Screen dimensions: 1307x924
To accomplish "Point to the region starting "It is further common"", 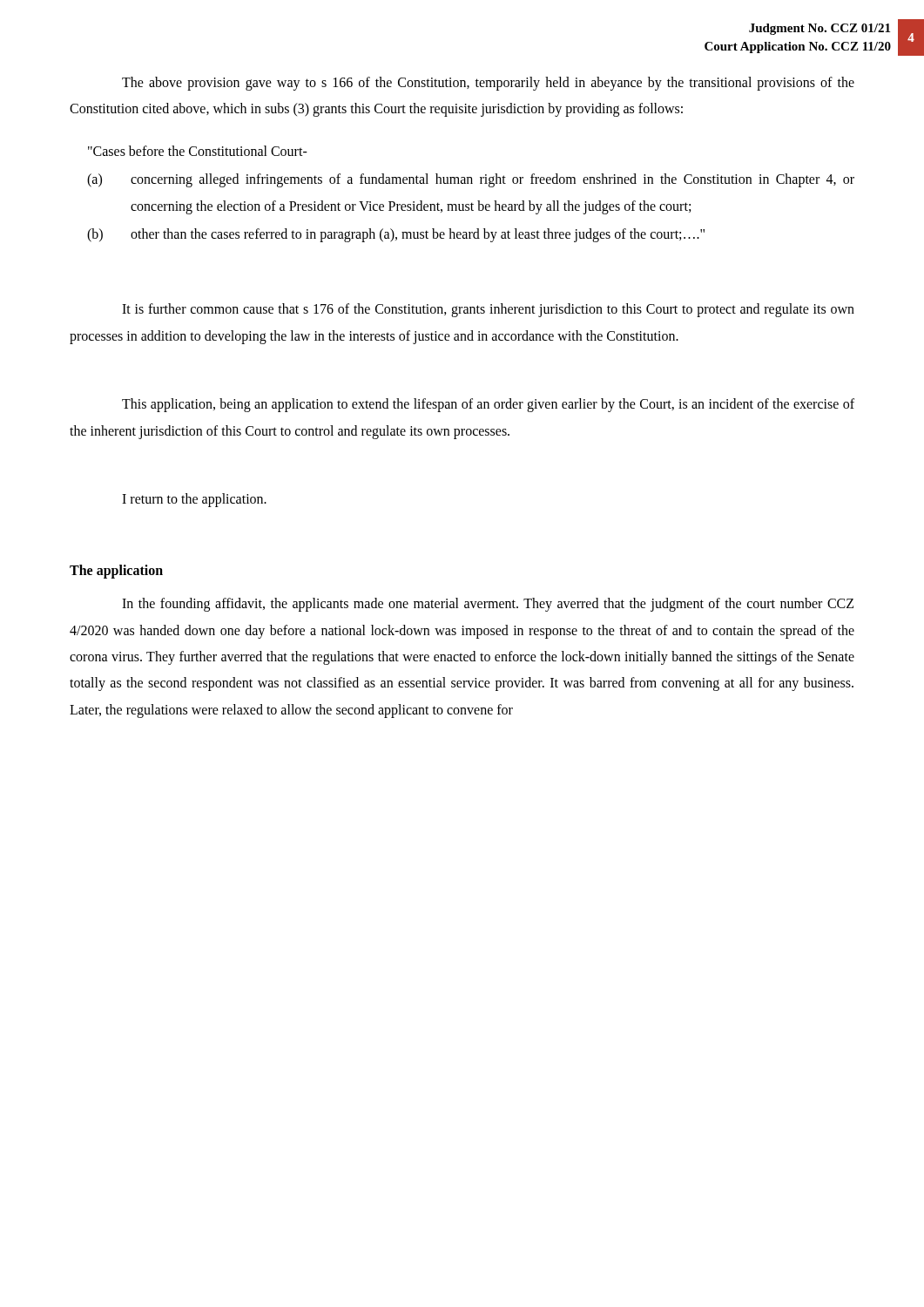I will (x=462, y=322).
